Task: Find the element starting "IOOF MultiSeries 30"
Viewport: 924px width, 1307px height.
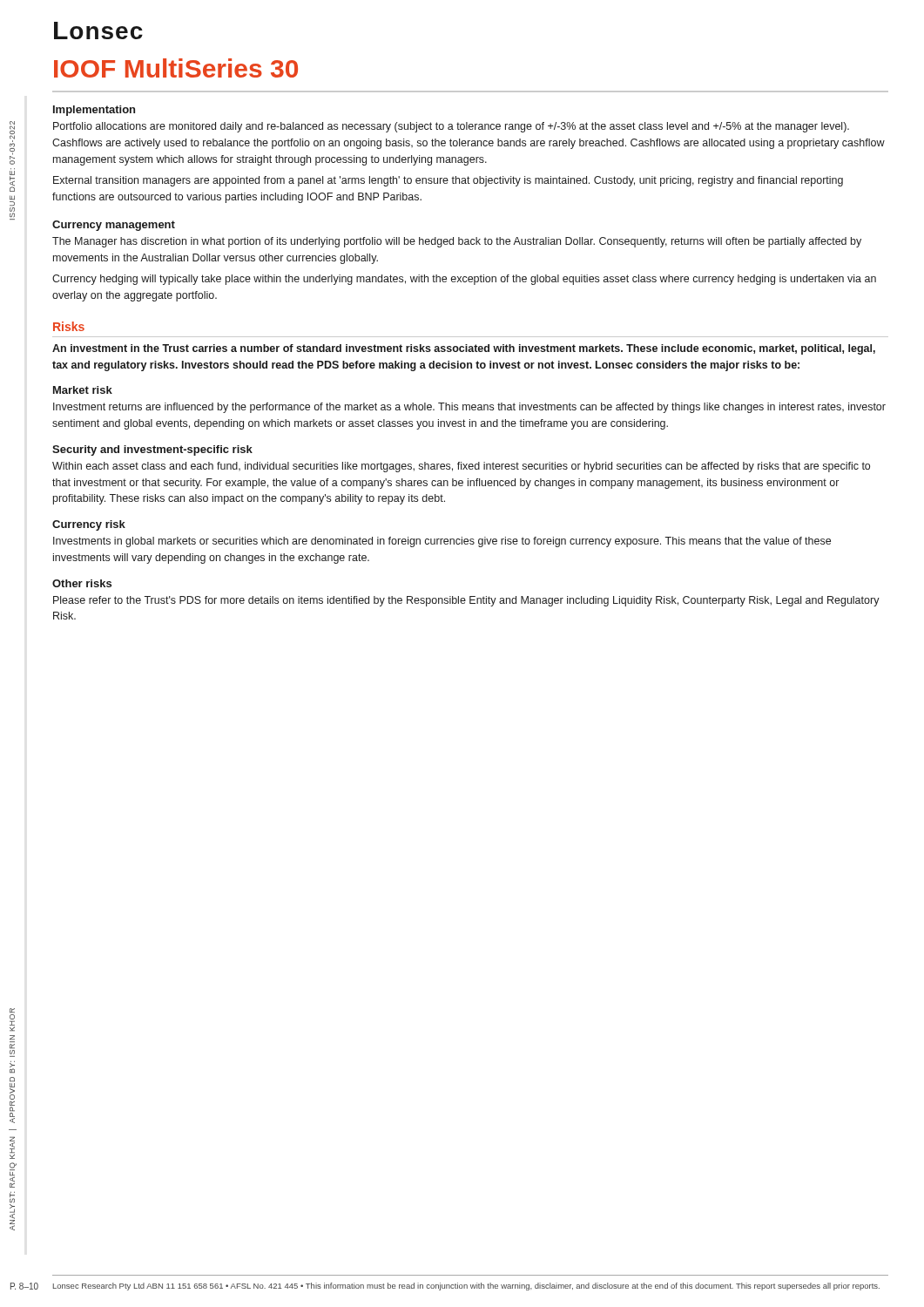Action: pos(176,68)
